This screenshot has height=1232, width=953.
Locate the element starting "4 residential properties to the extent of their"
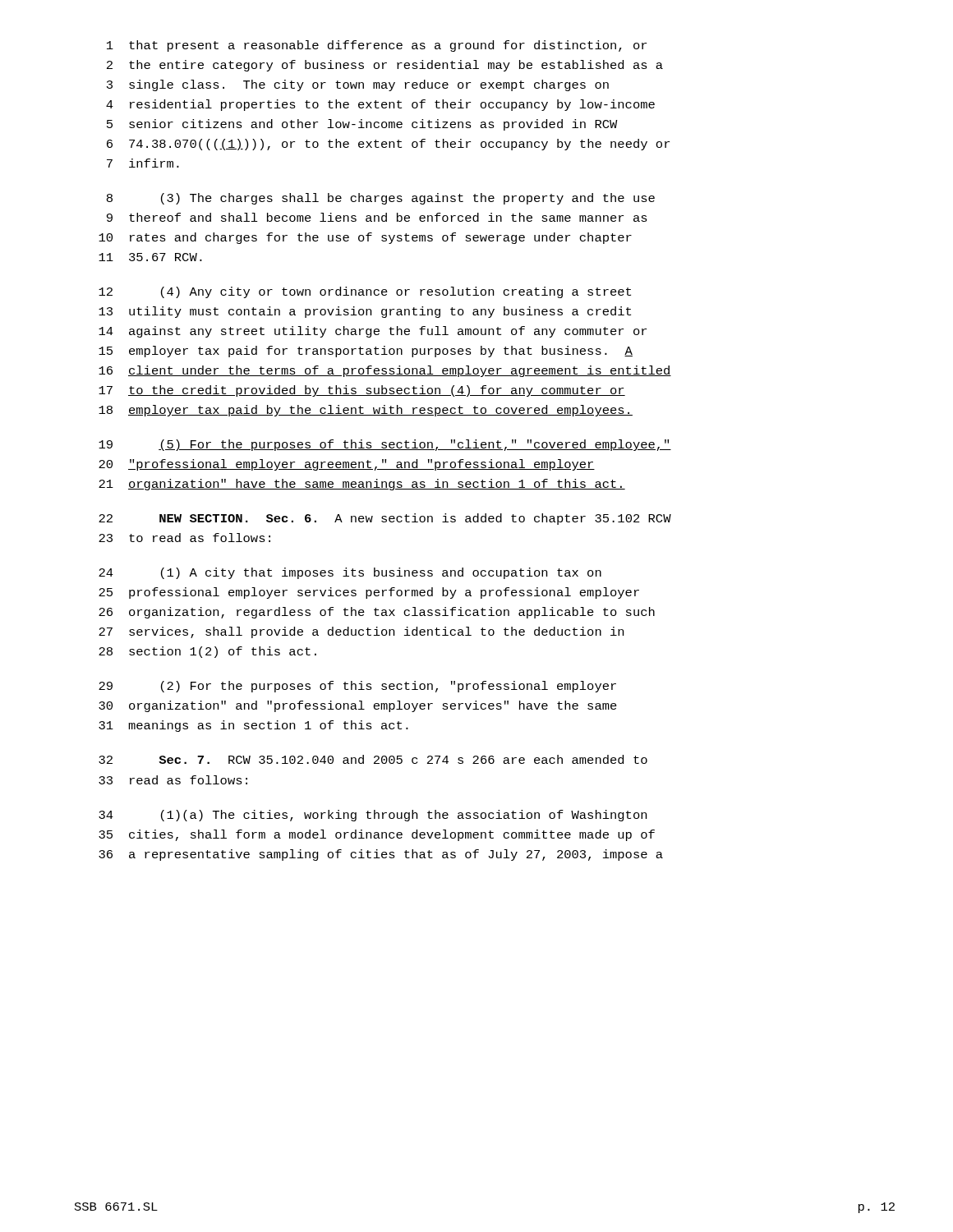pos(485,105)
